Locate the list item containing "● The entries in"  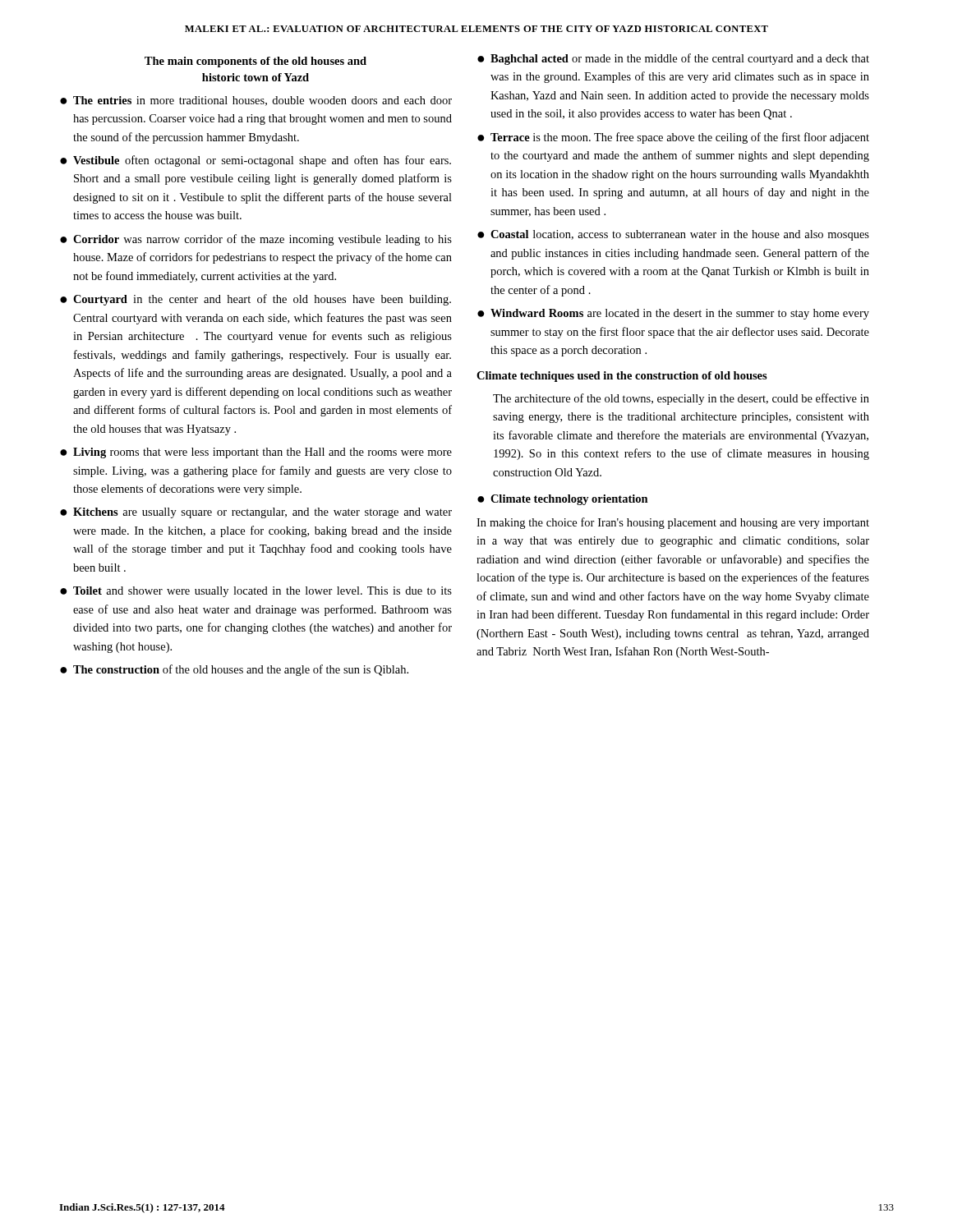tap(255, 119)
